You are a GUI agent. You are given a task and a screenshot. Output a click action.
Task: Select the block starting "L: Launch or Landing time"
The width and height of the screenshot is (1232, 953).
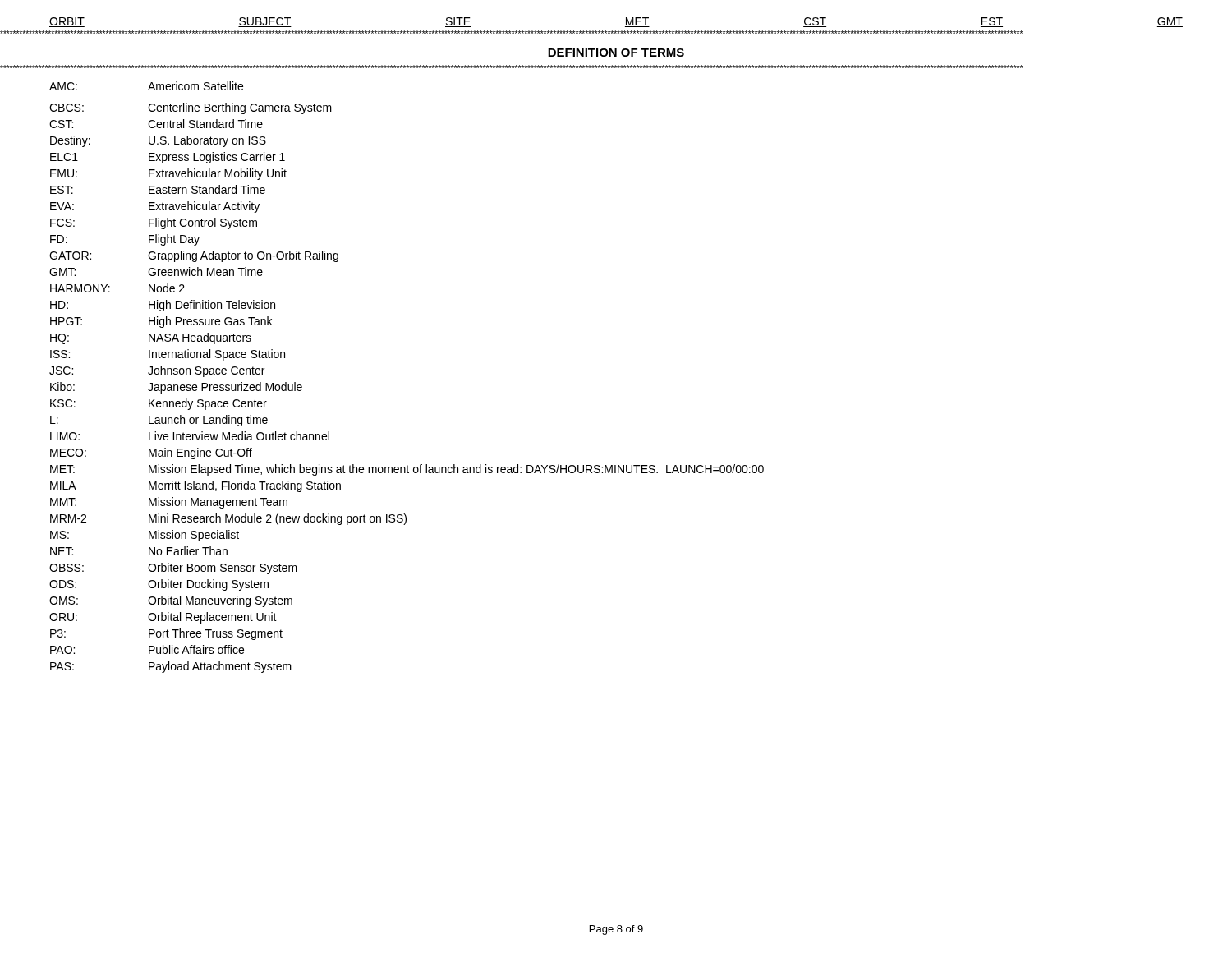point(159,421)
